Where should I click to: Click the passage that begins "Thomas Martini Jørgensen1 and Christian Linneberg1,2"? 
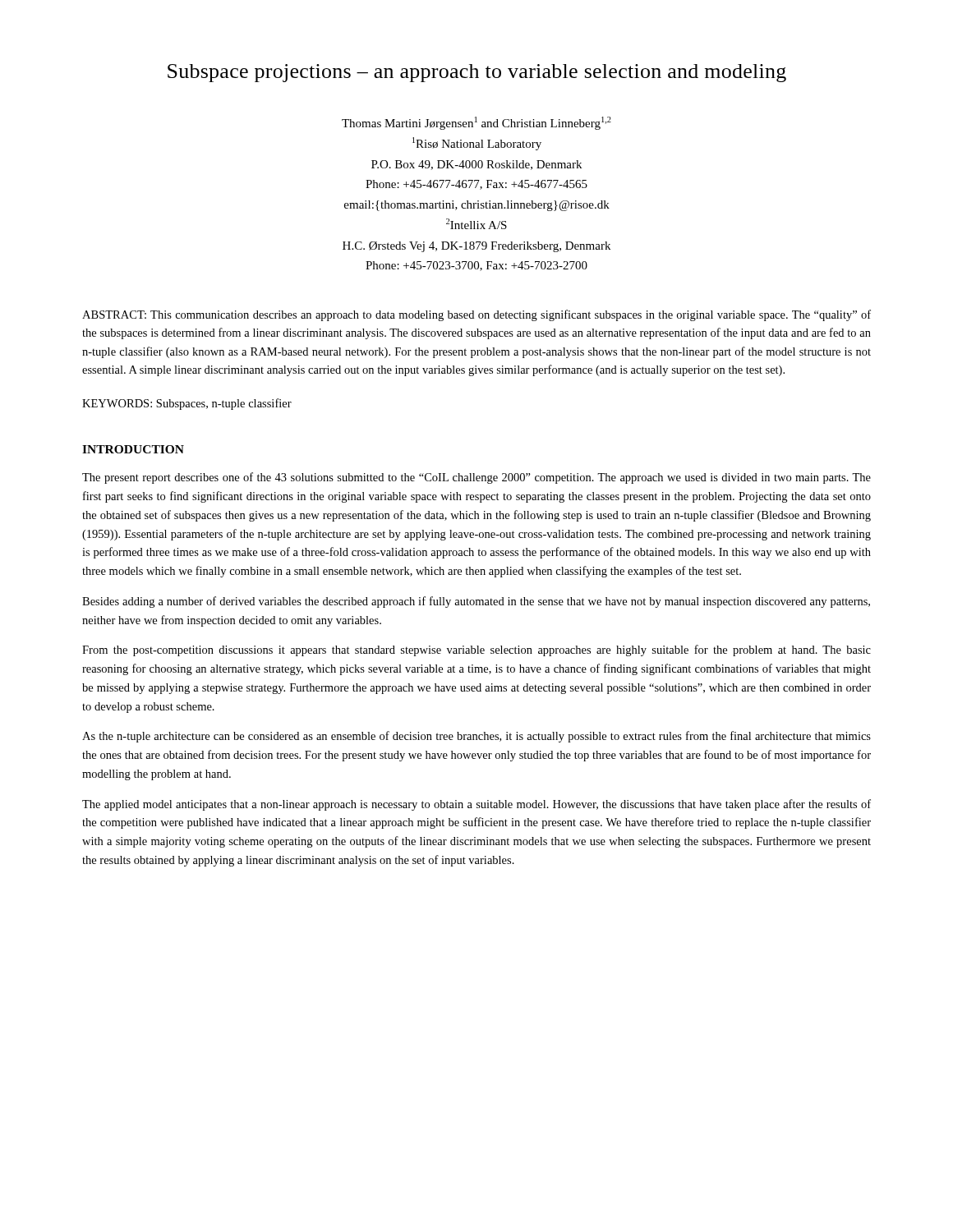[x=476, y=193]
